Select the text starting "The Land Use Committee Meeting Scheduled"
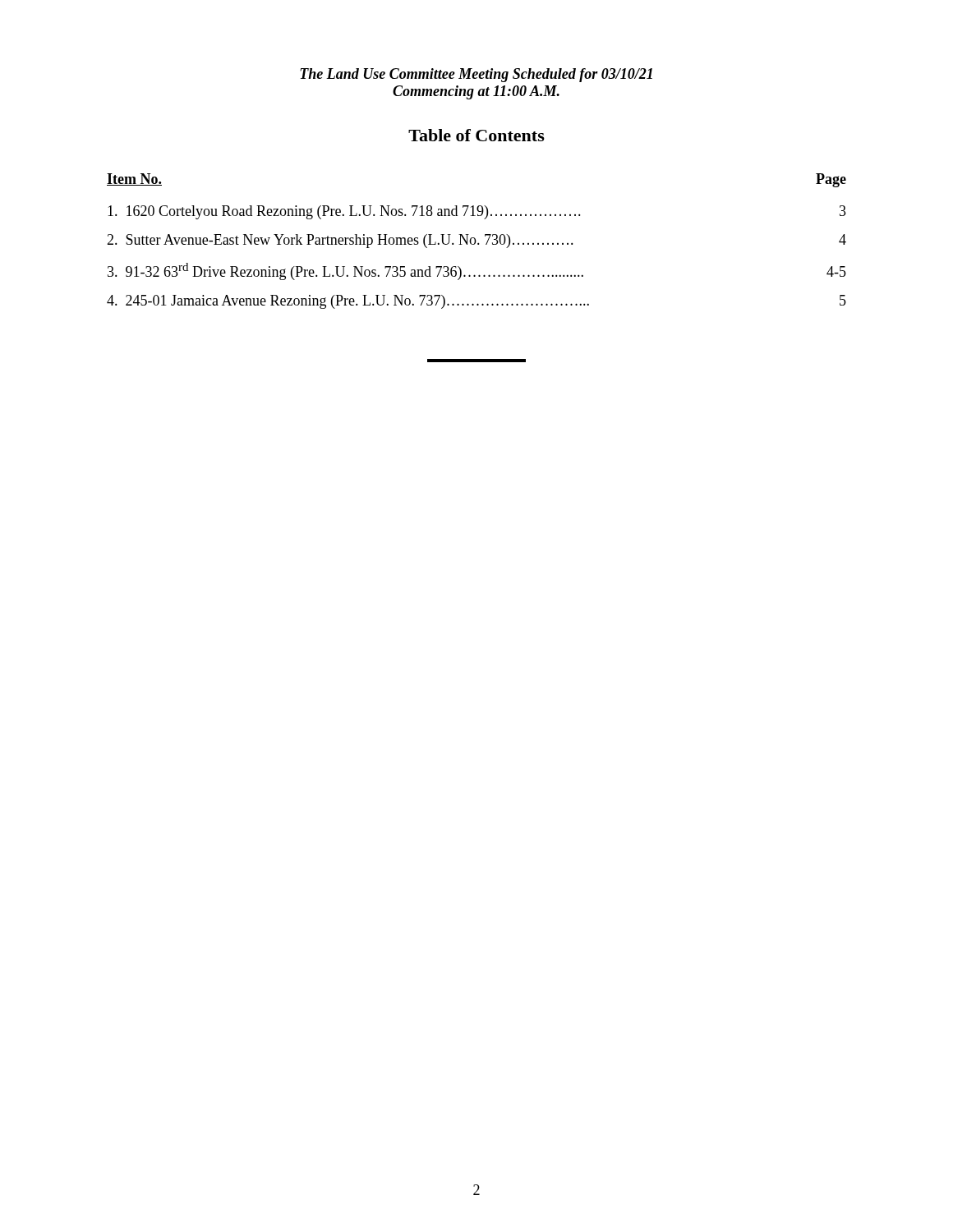 476,83
